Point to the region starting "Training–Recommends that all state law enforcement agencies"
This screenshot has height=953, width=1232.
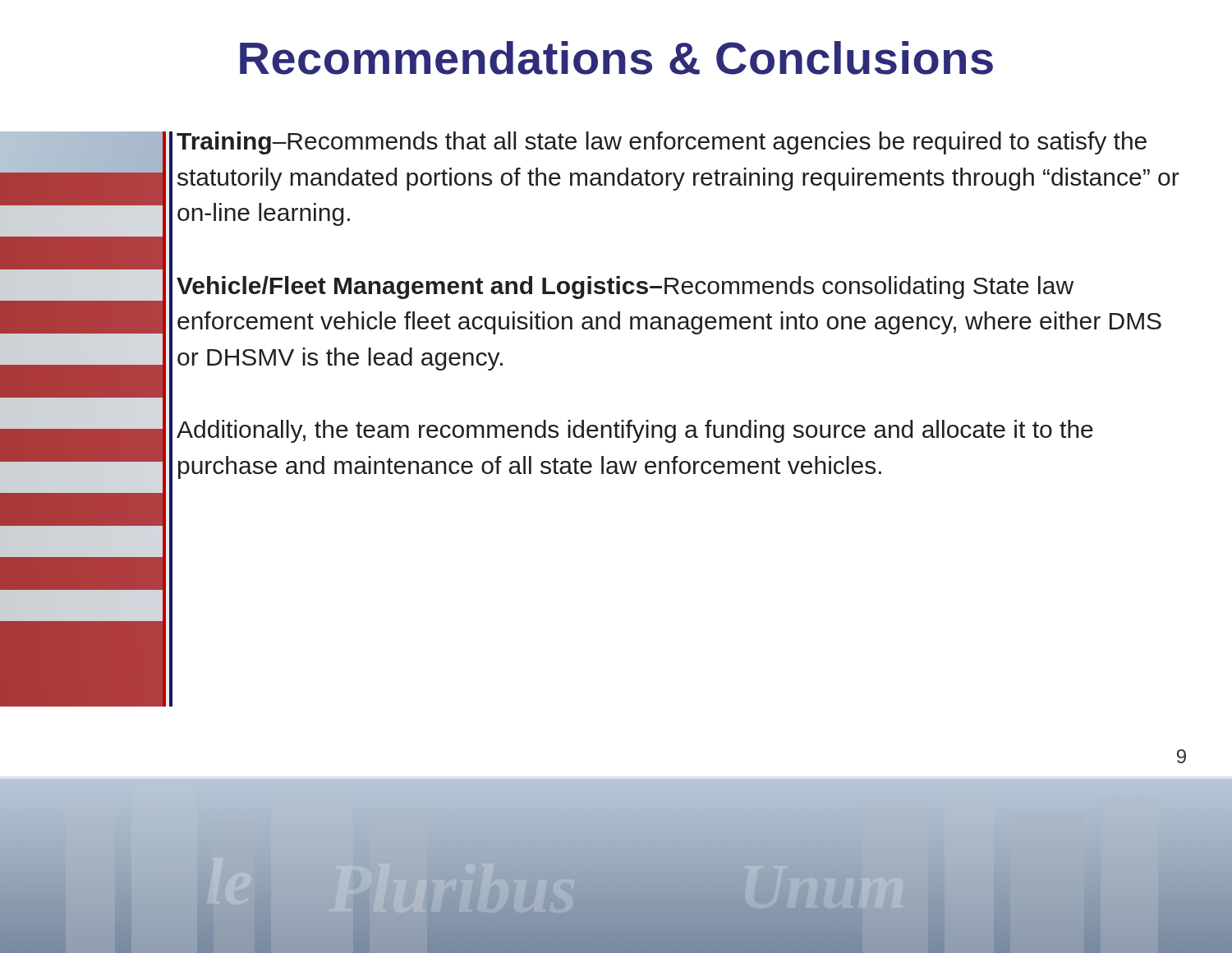tap(678, 177)
